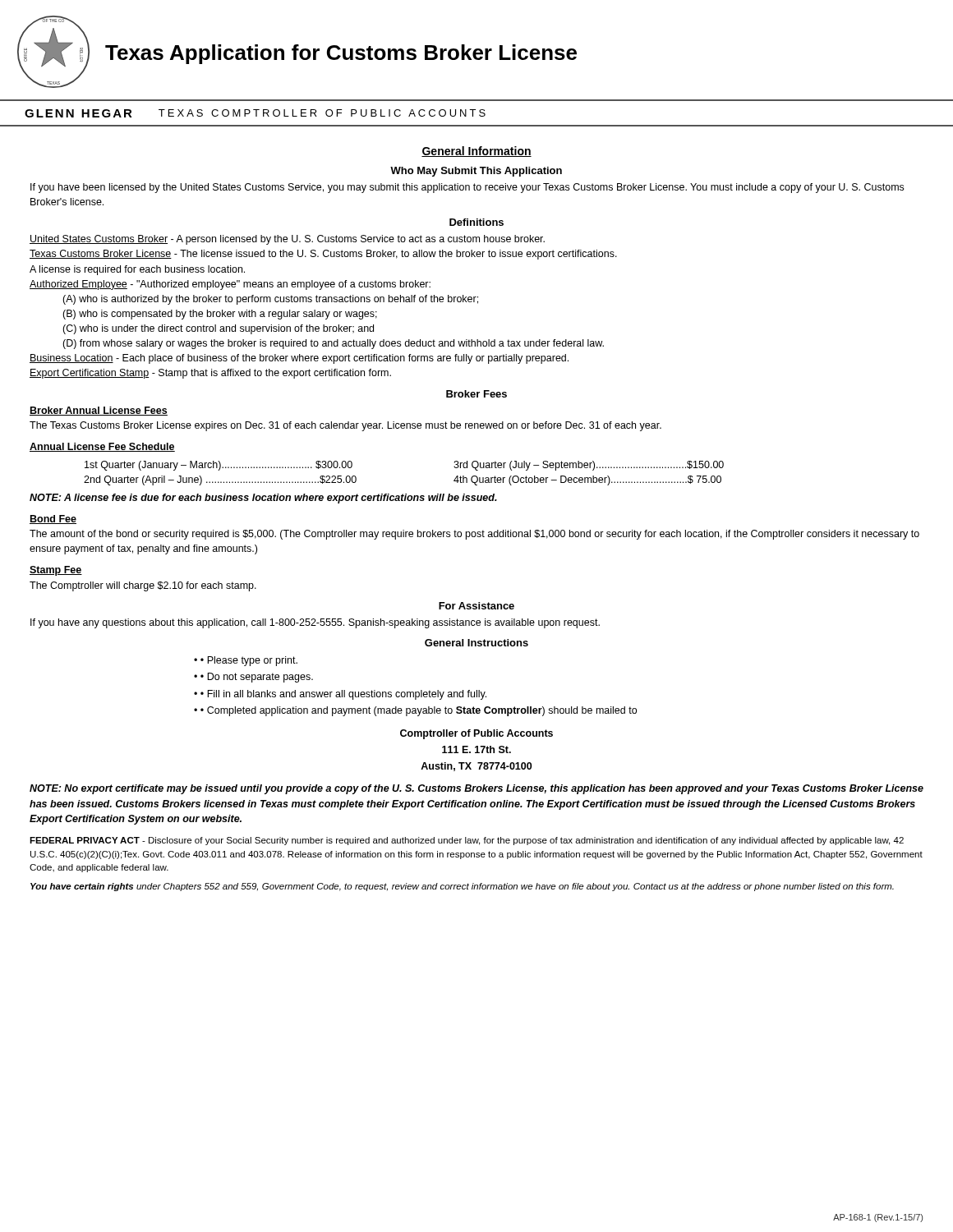953x1232 pixels.
Task: Navigate to the text block starting "Stamp Fee The"
Action: pyautogui.click(x=143, y=578)
